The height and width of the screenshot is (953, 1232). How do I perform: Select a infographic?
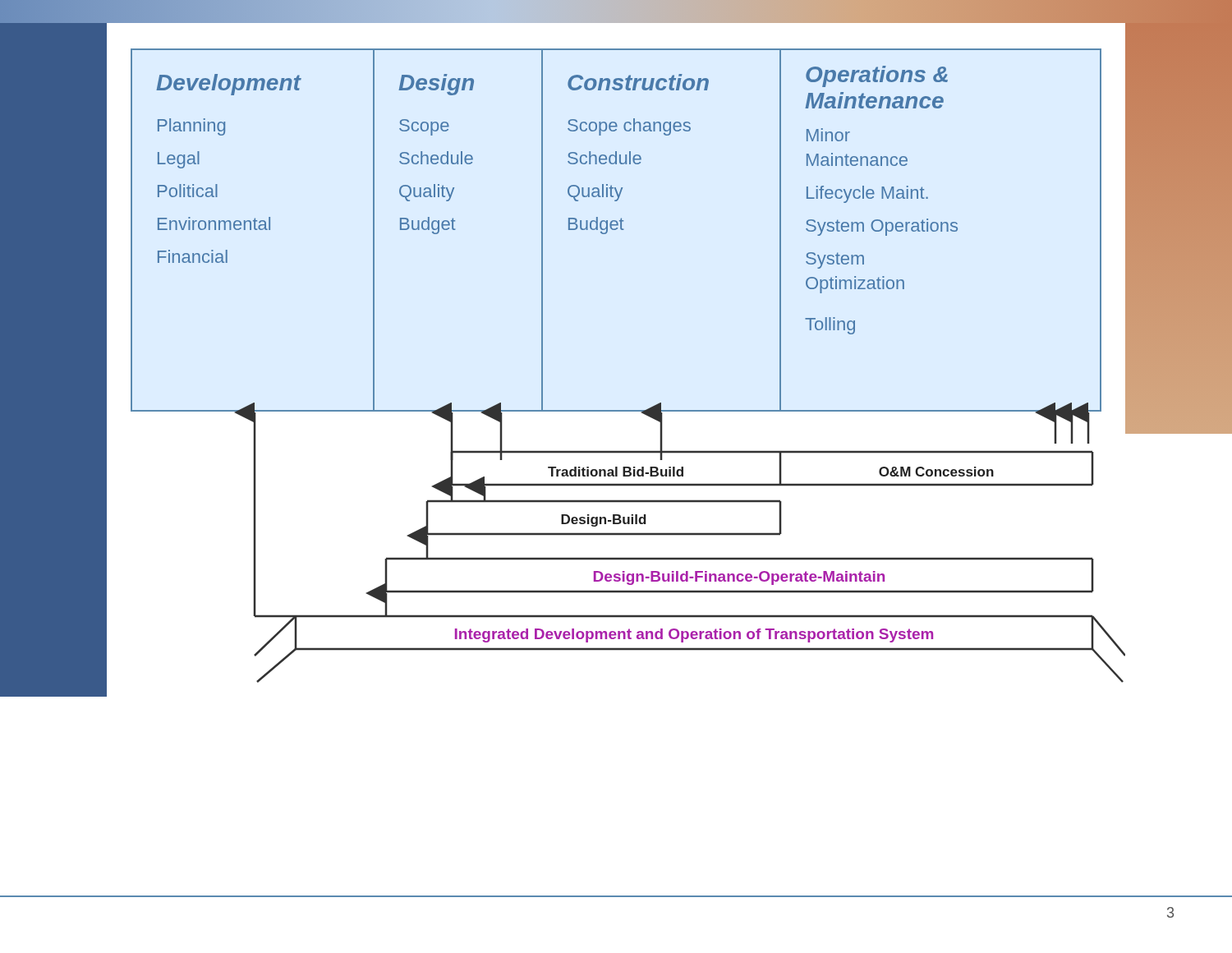[616, 419]
